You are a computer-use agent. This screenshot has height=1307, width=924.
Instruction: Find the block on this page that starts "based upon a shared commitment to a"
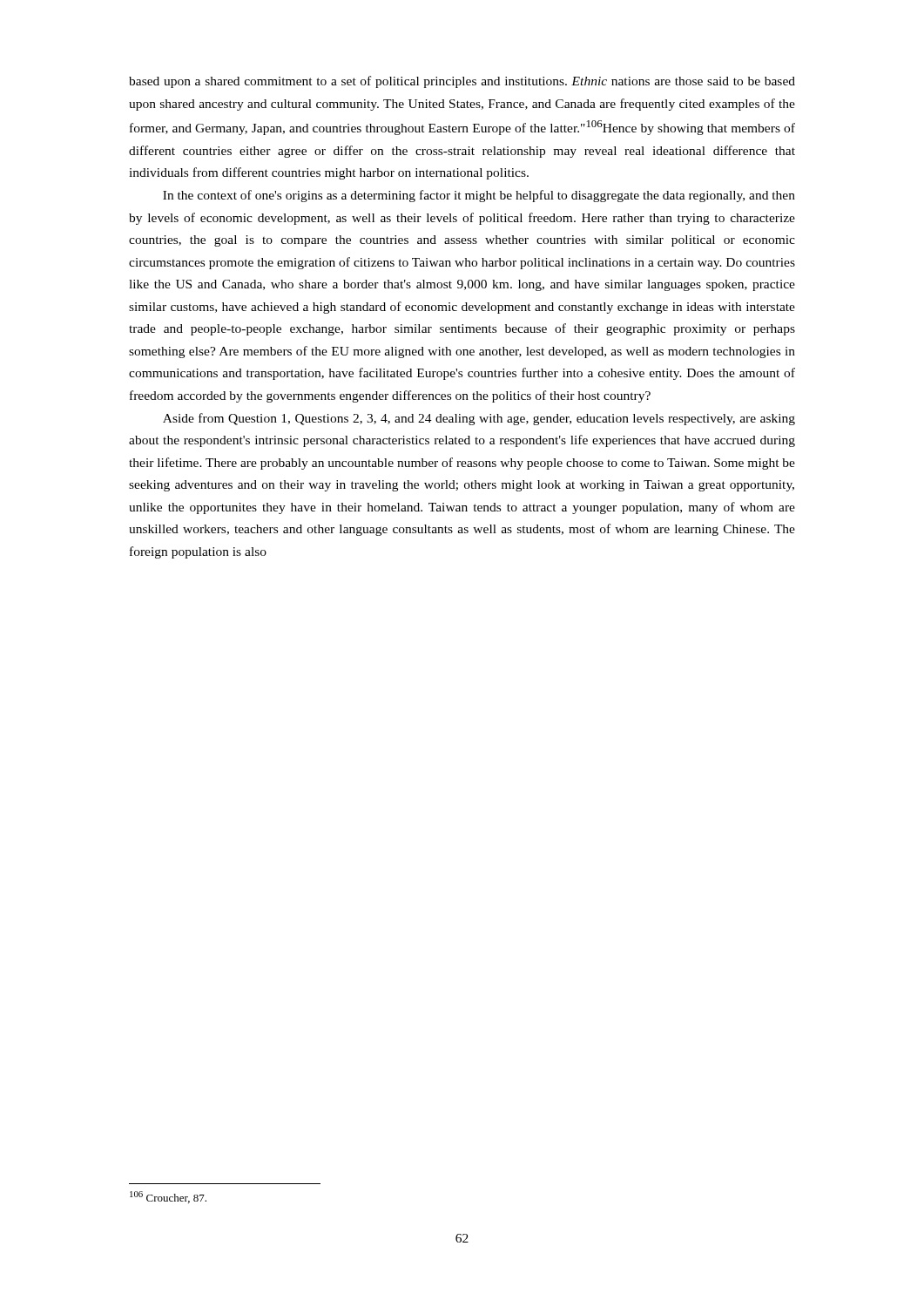click(x=462, y=127)
